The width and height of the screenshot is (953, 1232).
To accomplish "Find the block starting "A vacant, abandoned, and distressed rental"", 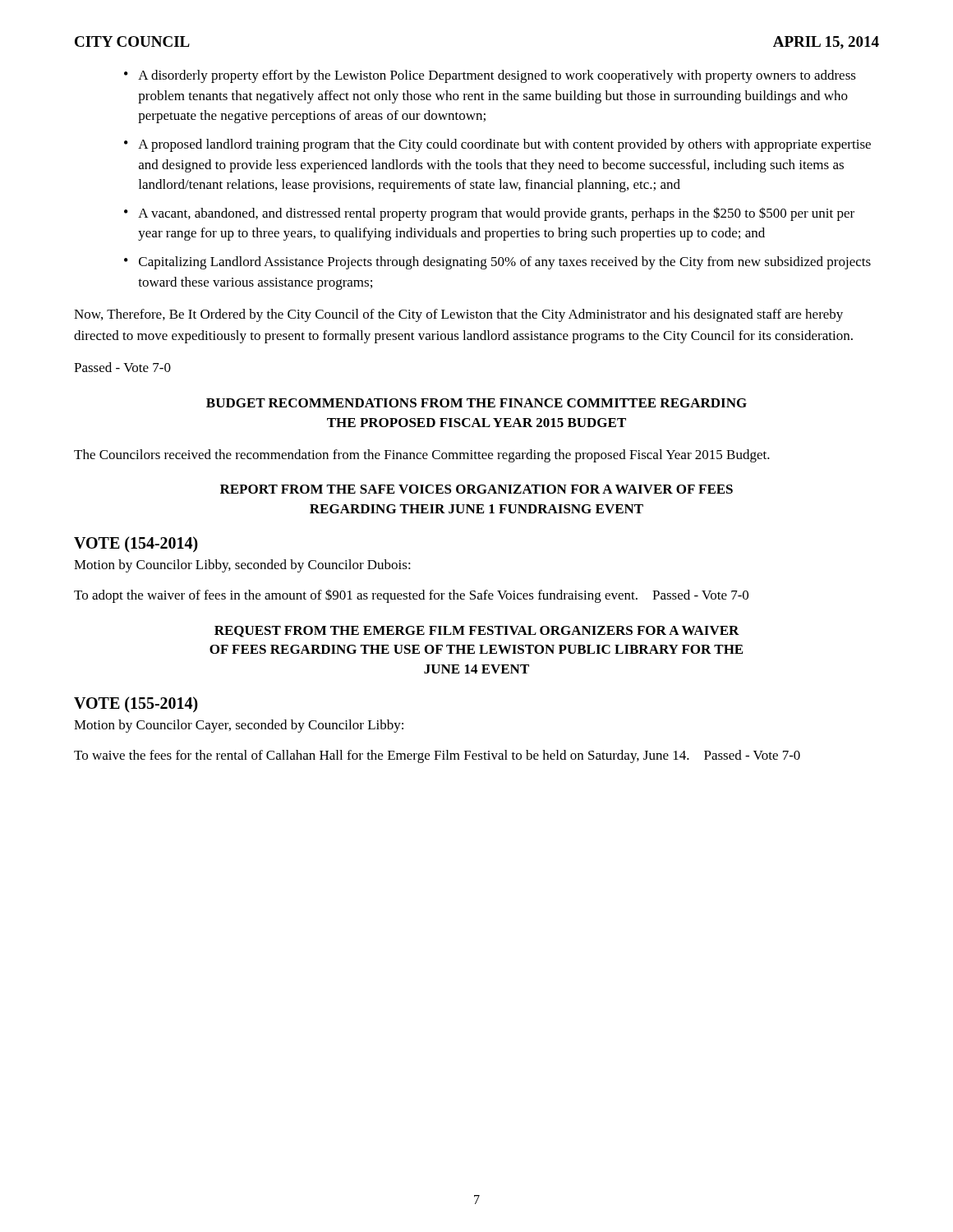I will point(509,224).
